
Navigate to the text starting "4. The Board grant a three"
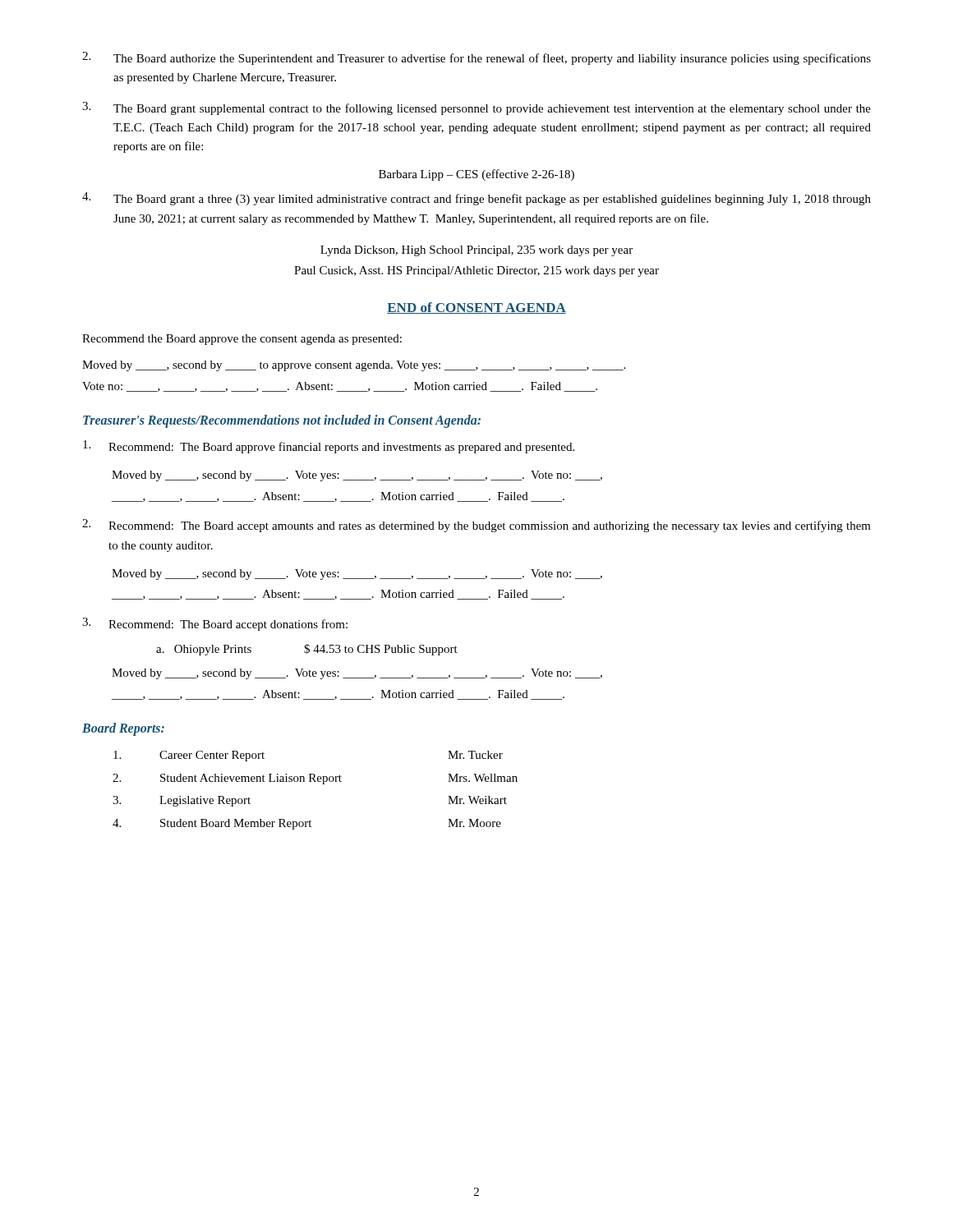point(476,209)
